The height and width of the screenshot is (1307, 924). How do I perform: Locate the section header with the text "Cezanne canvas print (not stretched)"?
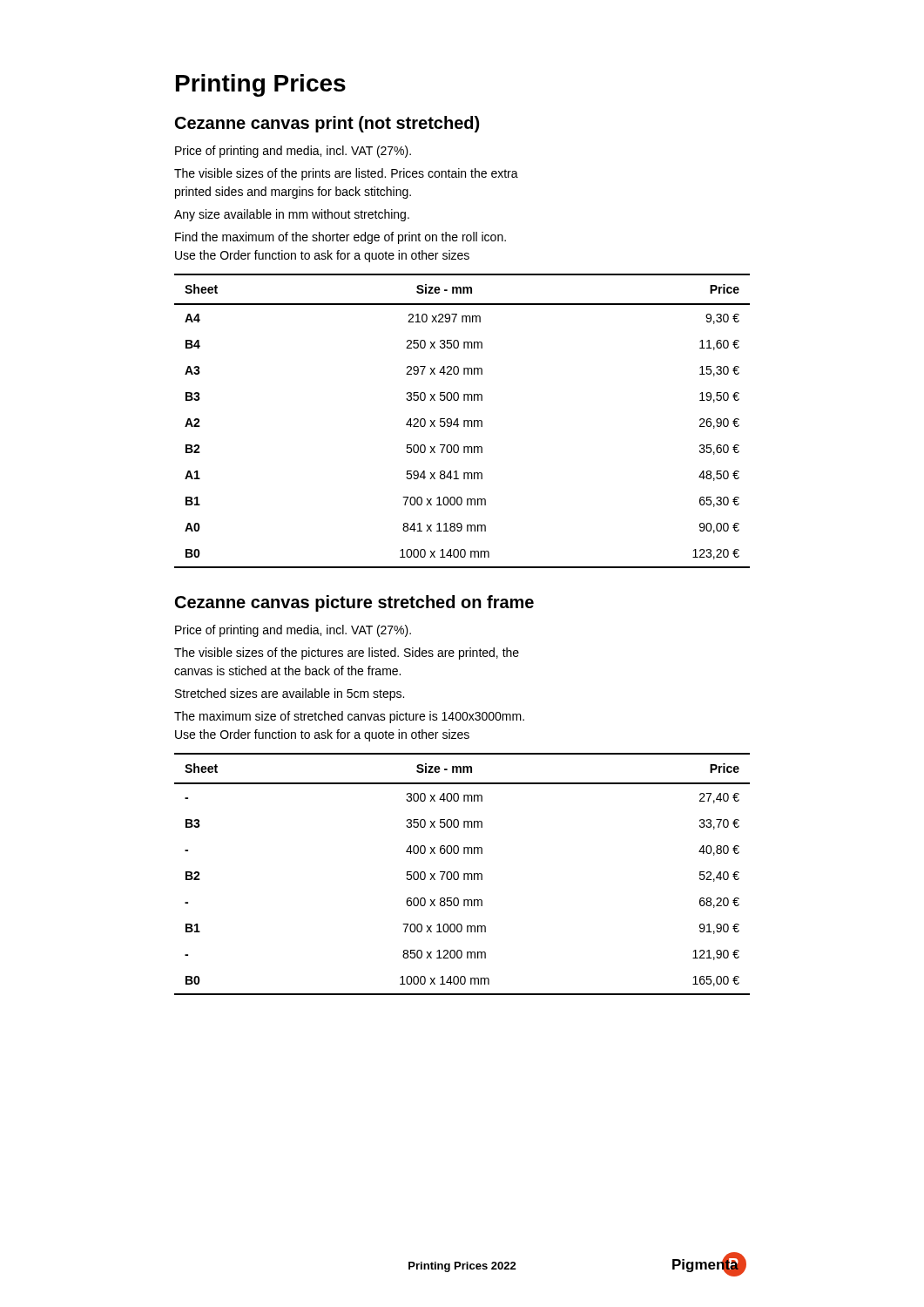[x=327, y=123]
